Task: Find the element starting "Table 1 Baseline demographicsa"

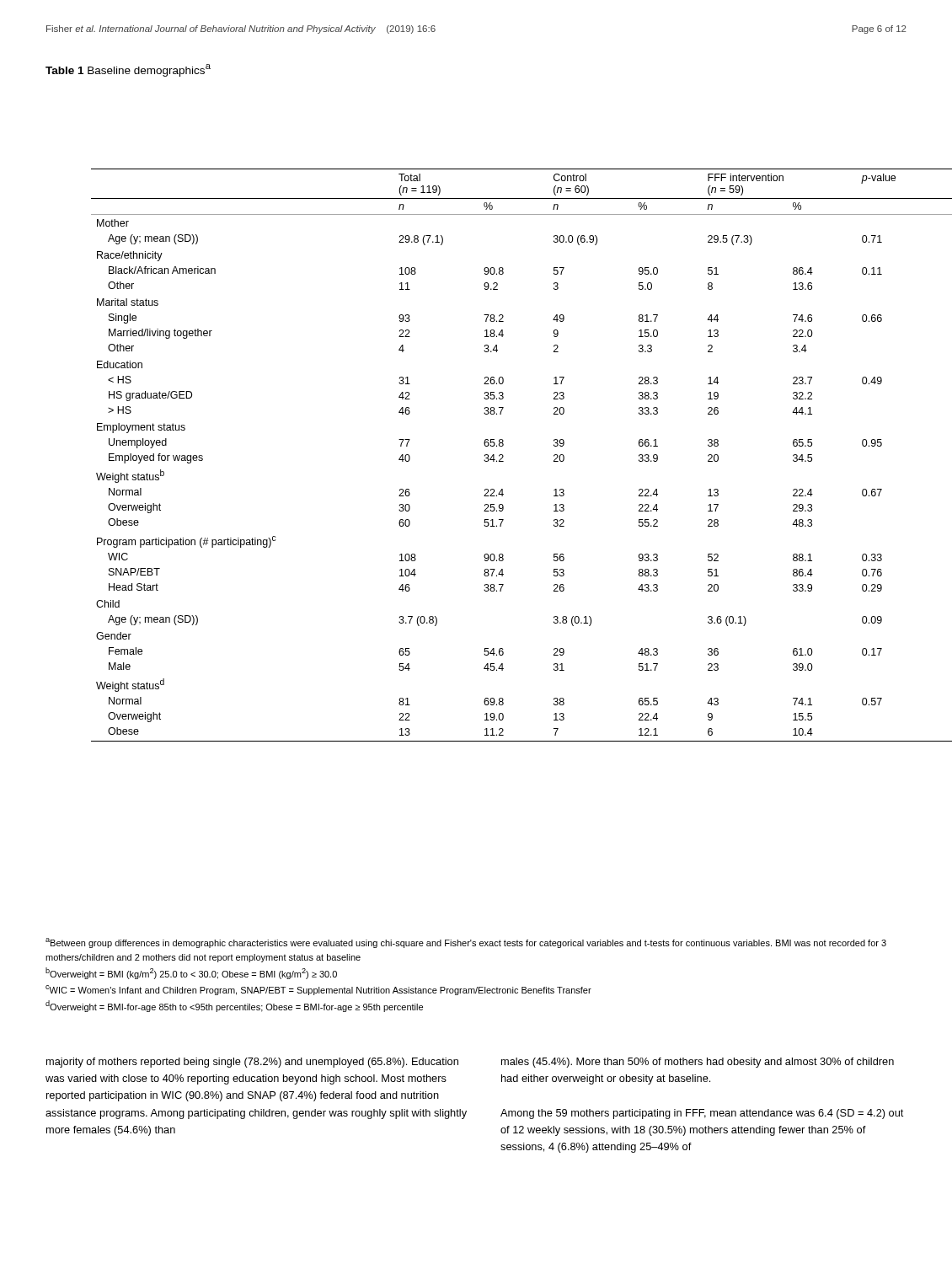Action: tap(128, 68)
